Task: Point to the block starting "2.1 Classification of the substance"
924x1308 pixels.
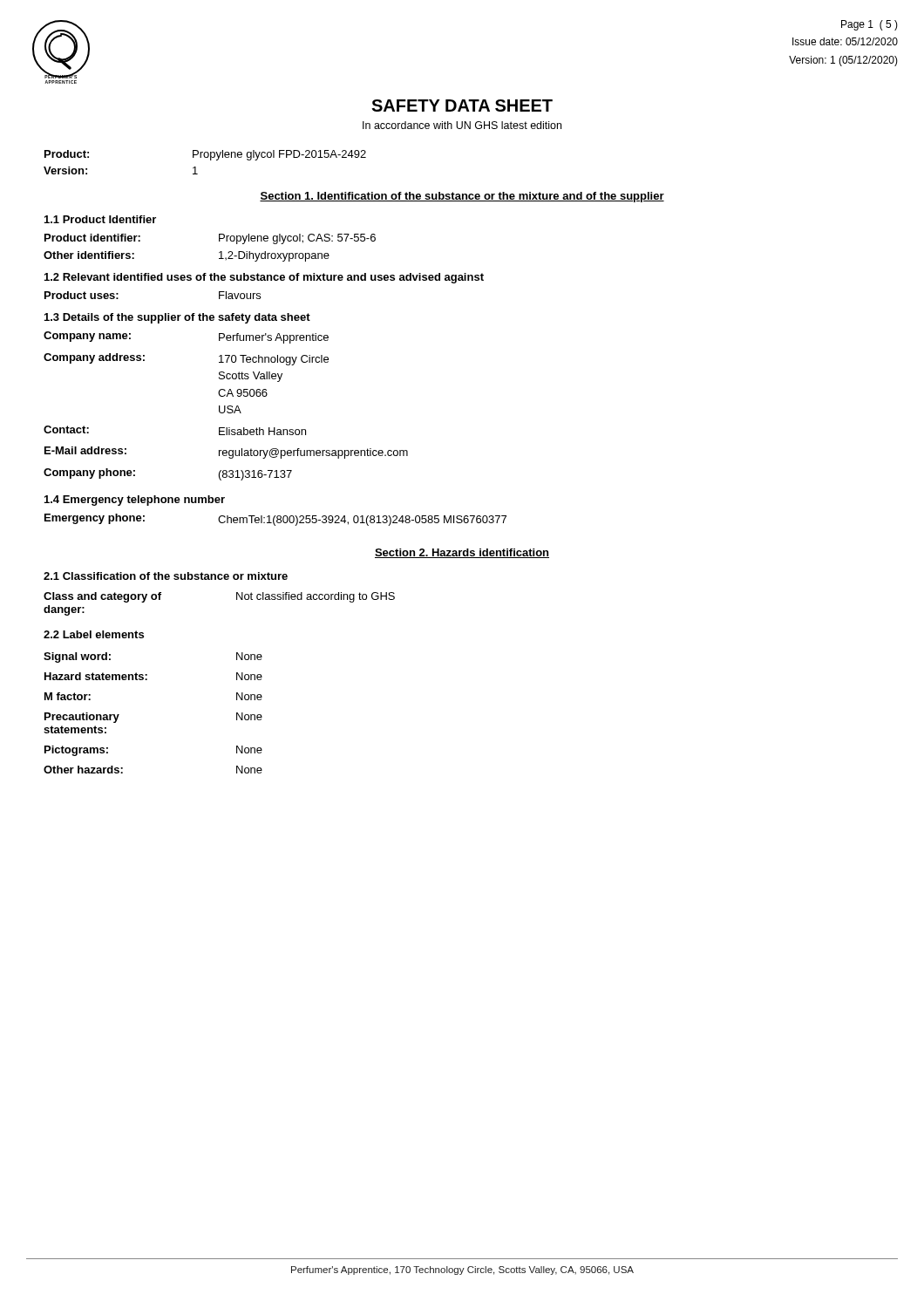Action: pos(166,576)
